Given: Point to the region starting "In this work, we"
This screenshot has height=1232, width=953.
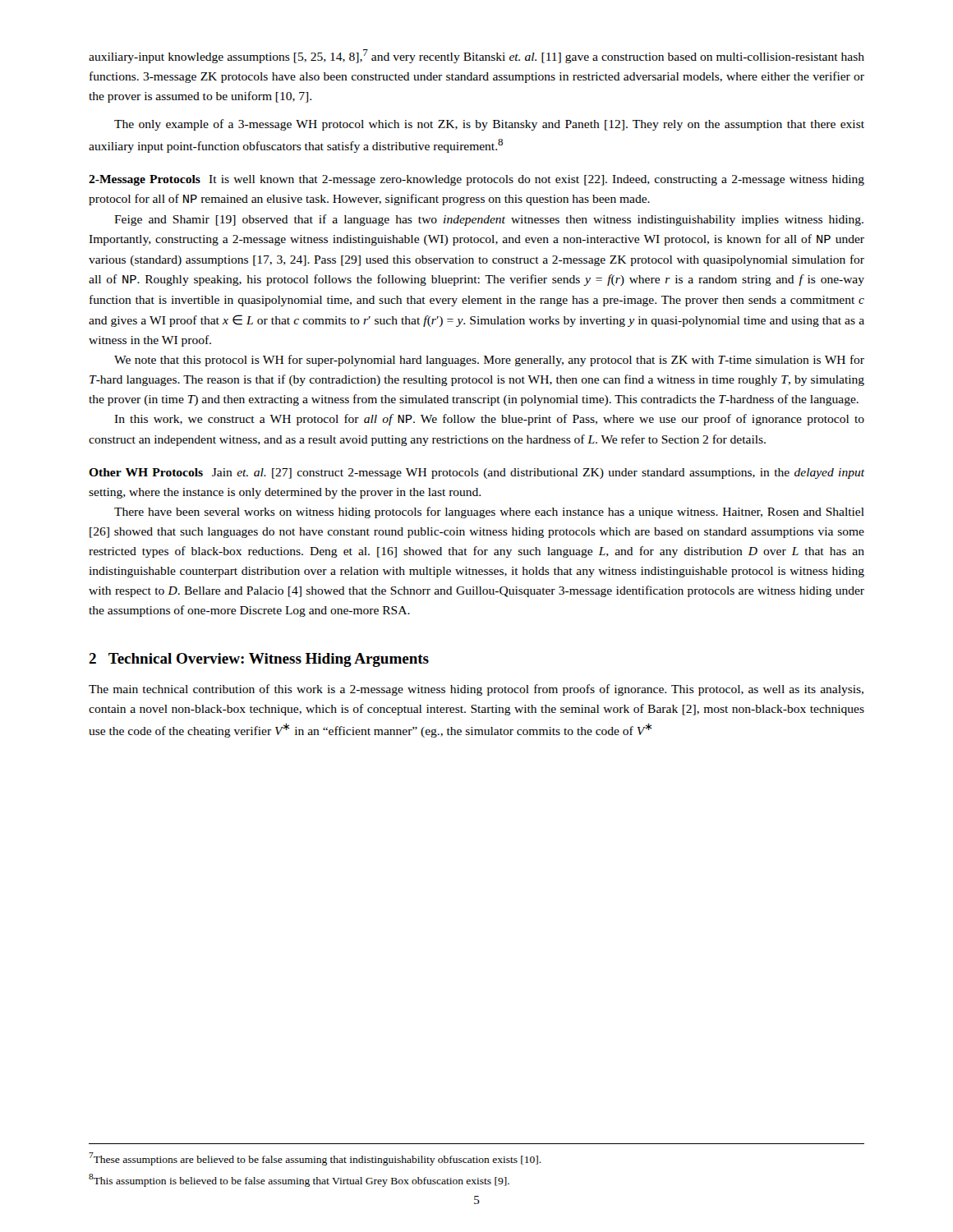Looking at the screenshot, I should pyautogui.click(x=476, y=429).
